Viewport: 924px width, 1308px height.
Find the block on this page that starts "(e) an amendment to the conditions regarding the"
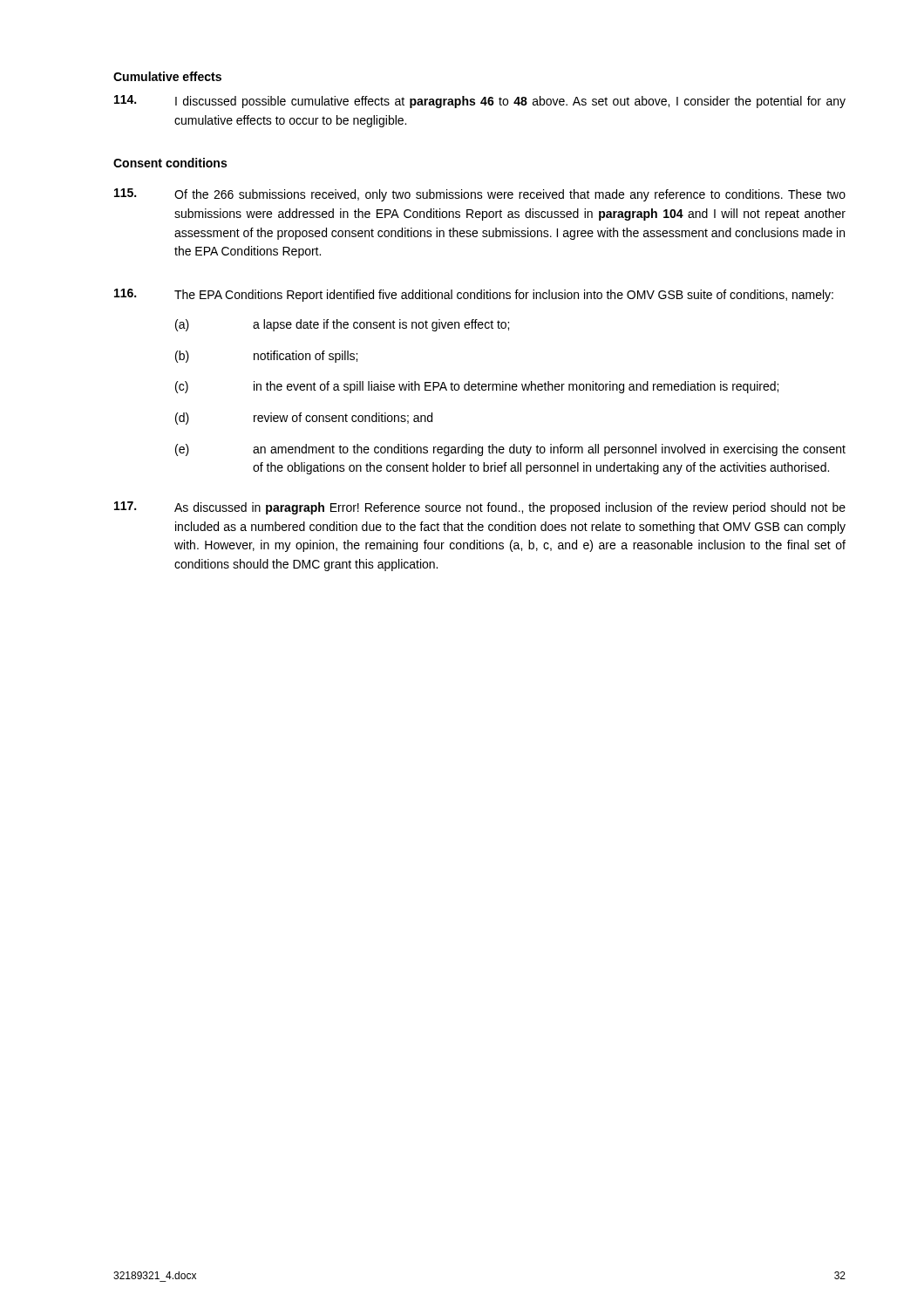click(x=510, y=459)
